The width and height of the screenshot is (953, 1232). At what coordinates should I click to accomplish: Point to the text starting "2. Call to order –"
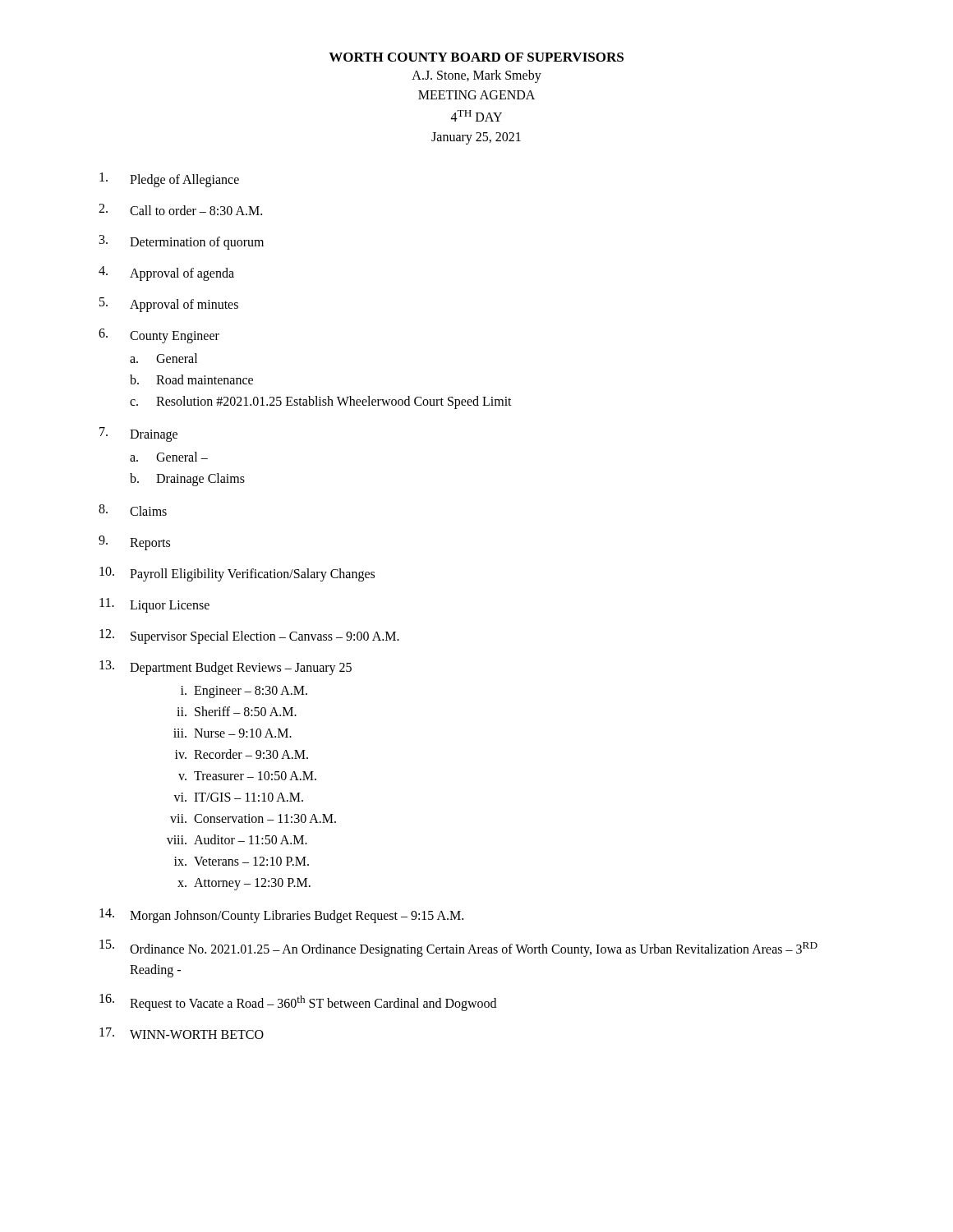click(x=181, y=211)
